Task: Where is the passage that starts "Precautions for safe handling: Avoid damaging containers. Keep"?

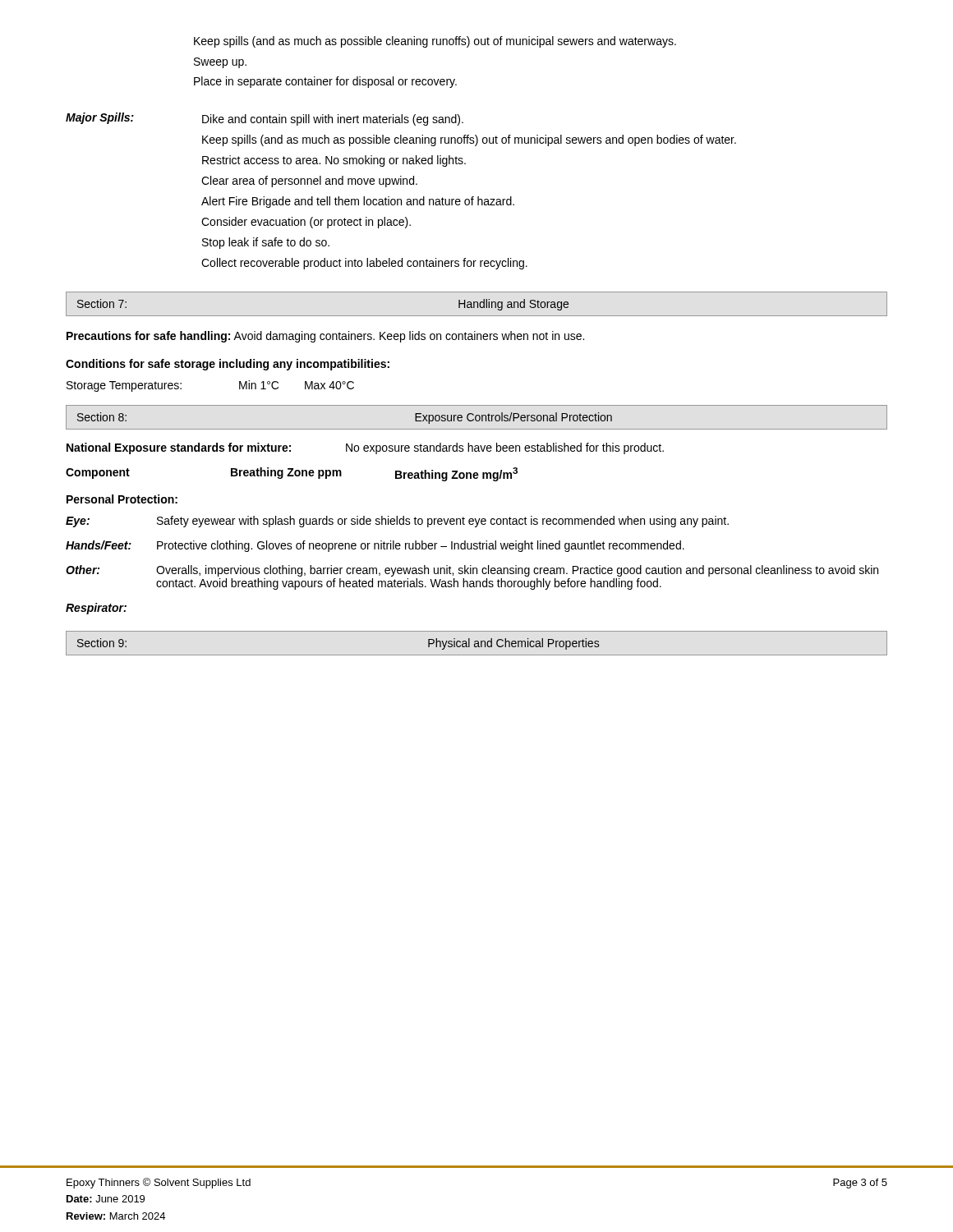Action: click(x=325, y=336)
